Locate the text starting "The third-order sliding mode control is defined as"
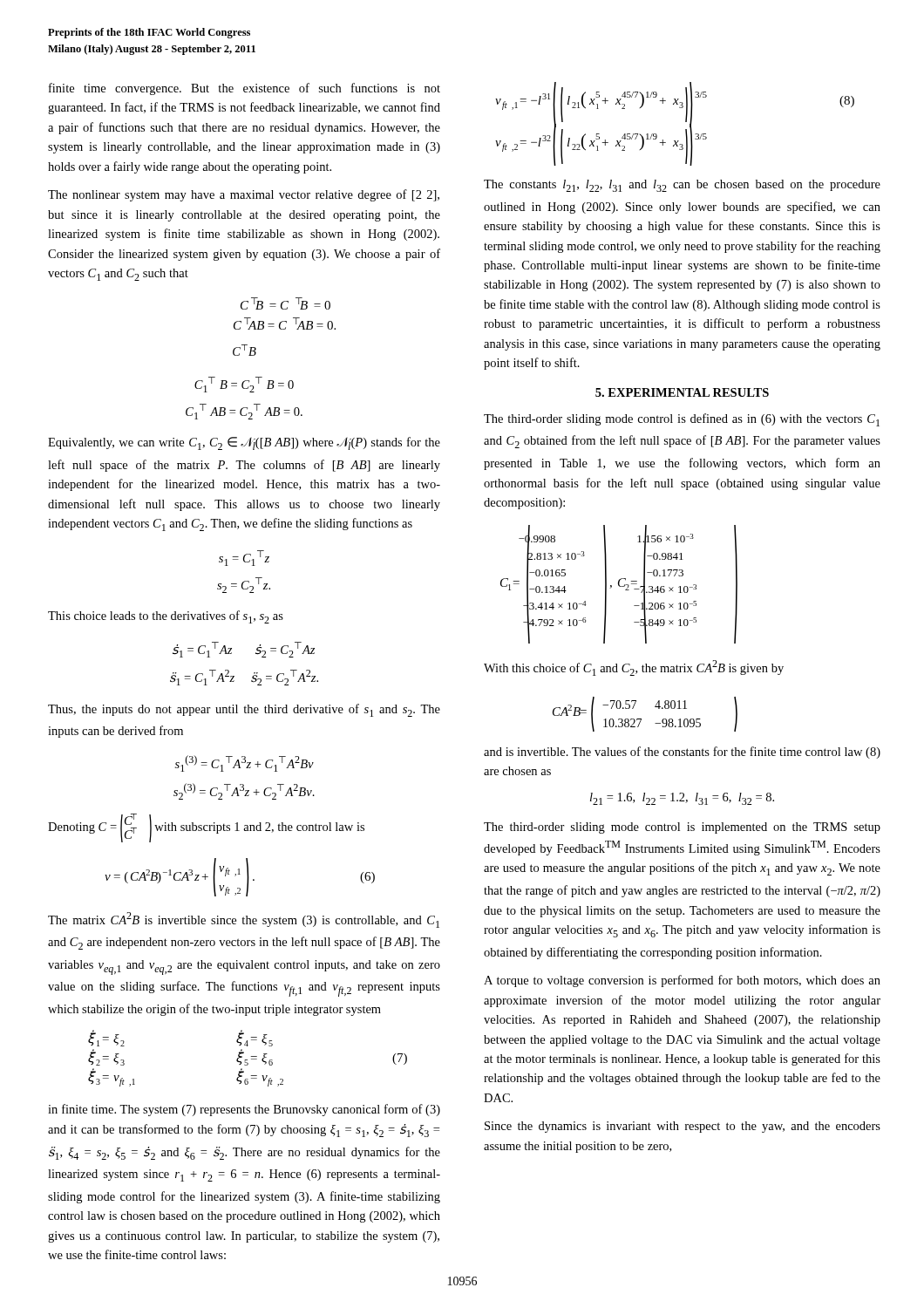 pos(682,460)
